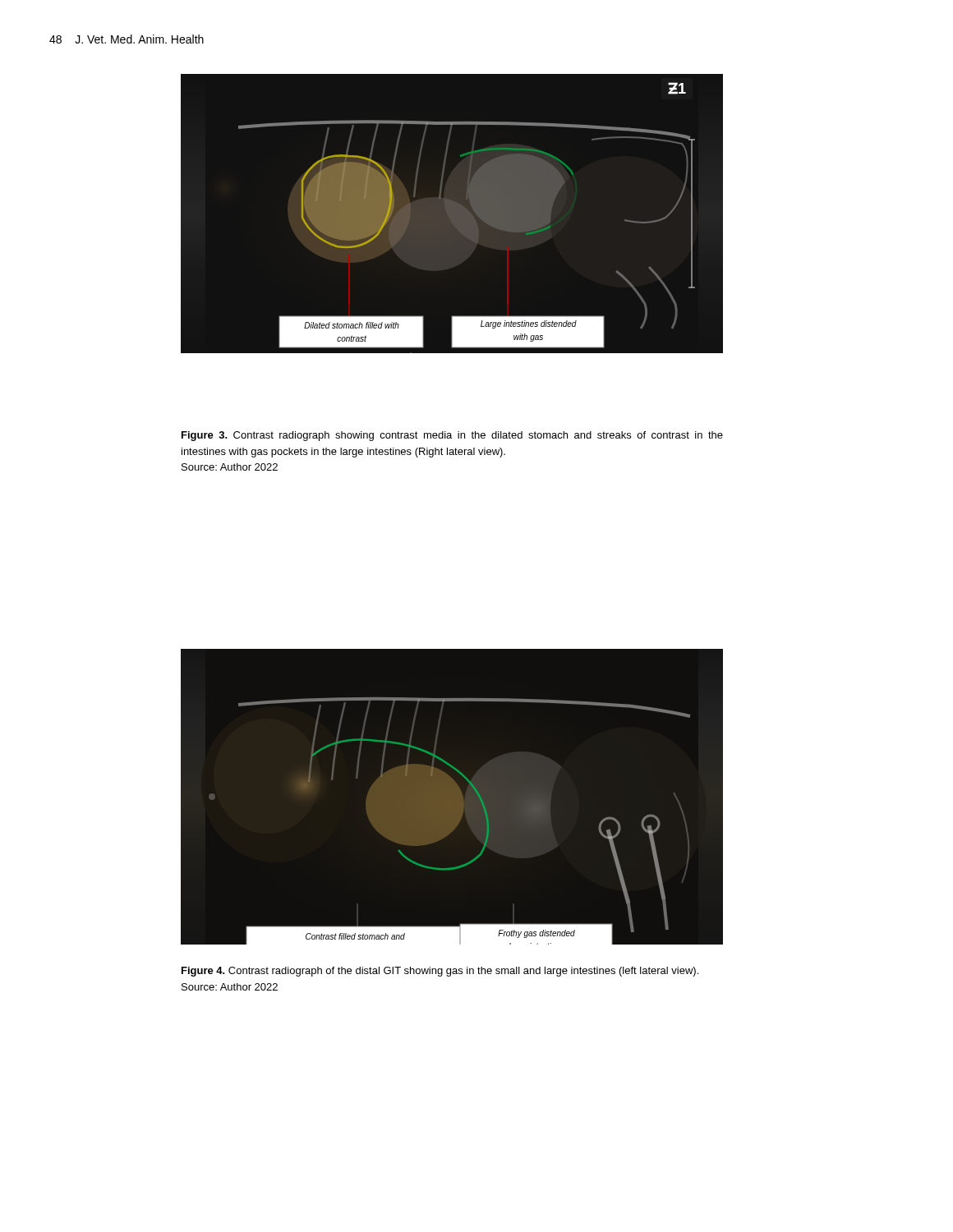Locate the passage starting "Figure 4. Contrast radiograph of the distal"
The image size is (953, 1232).
[440, 978]
